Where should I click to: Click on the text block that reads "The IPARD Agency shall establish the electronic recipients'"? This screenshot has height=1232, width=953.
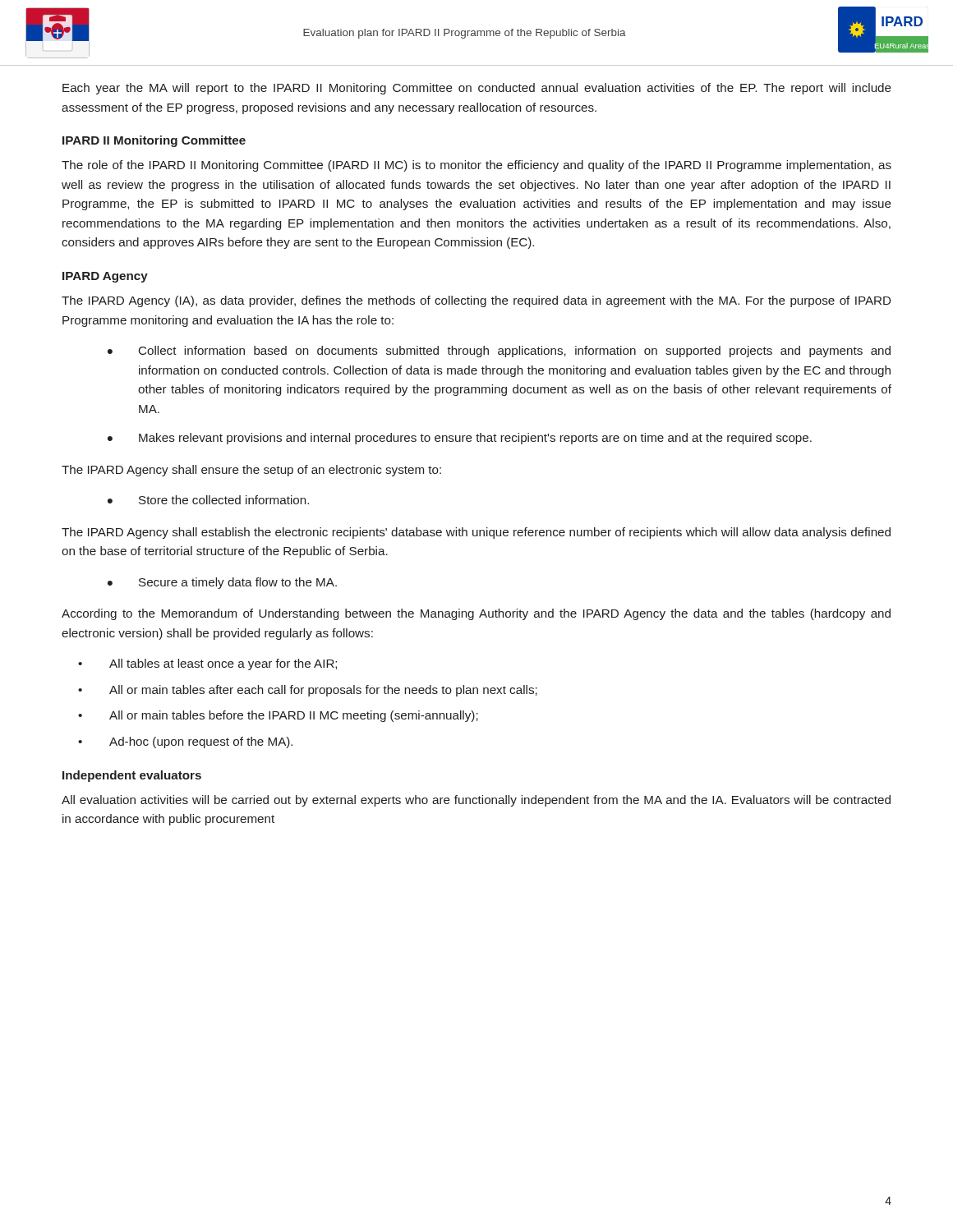pyautogui.click(x=476, y=541)
